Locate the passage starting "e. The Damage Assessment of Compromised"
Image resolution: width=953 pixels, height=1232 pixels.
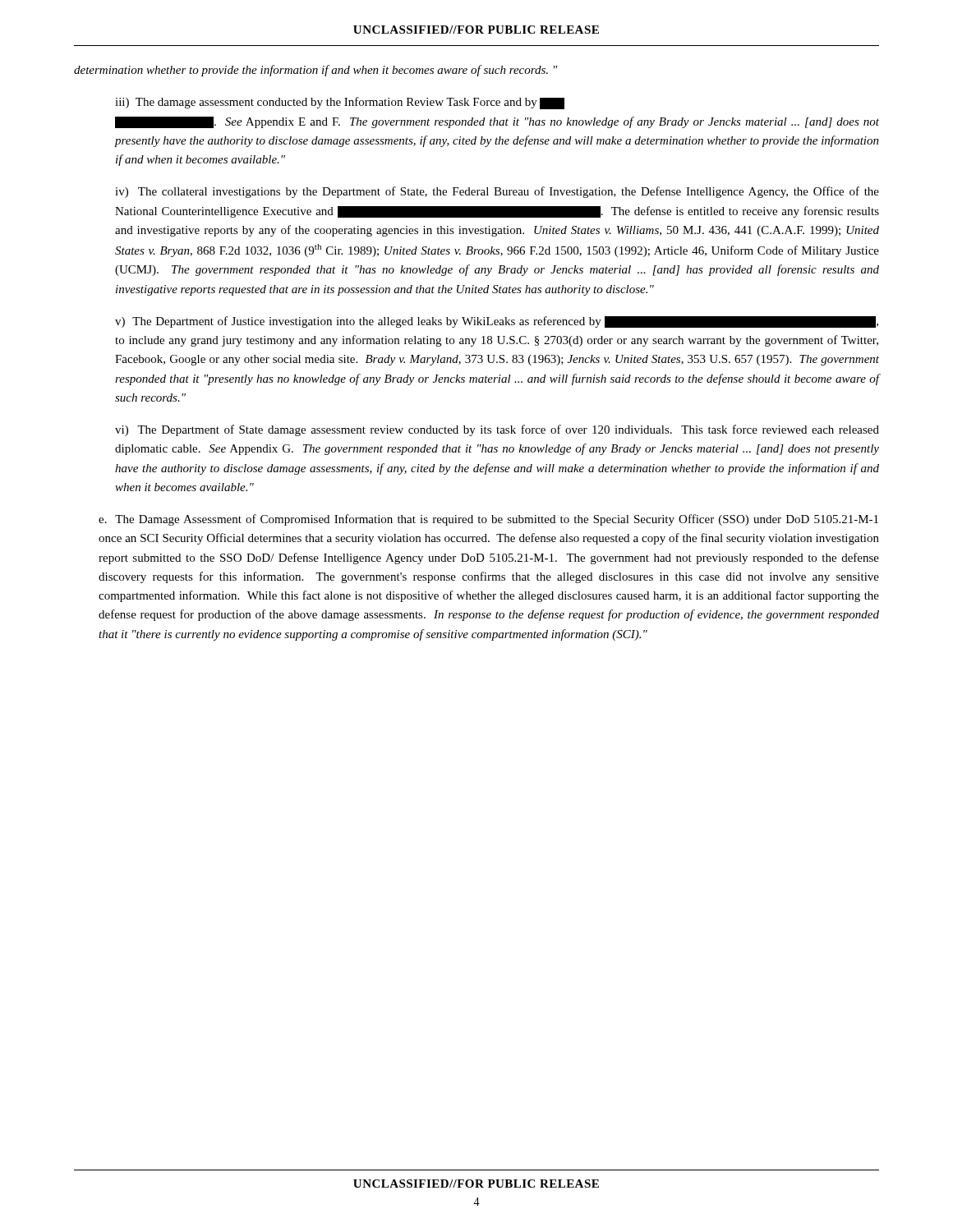[489, 576]
